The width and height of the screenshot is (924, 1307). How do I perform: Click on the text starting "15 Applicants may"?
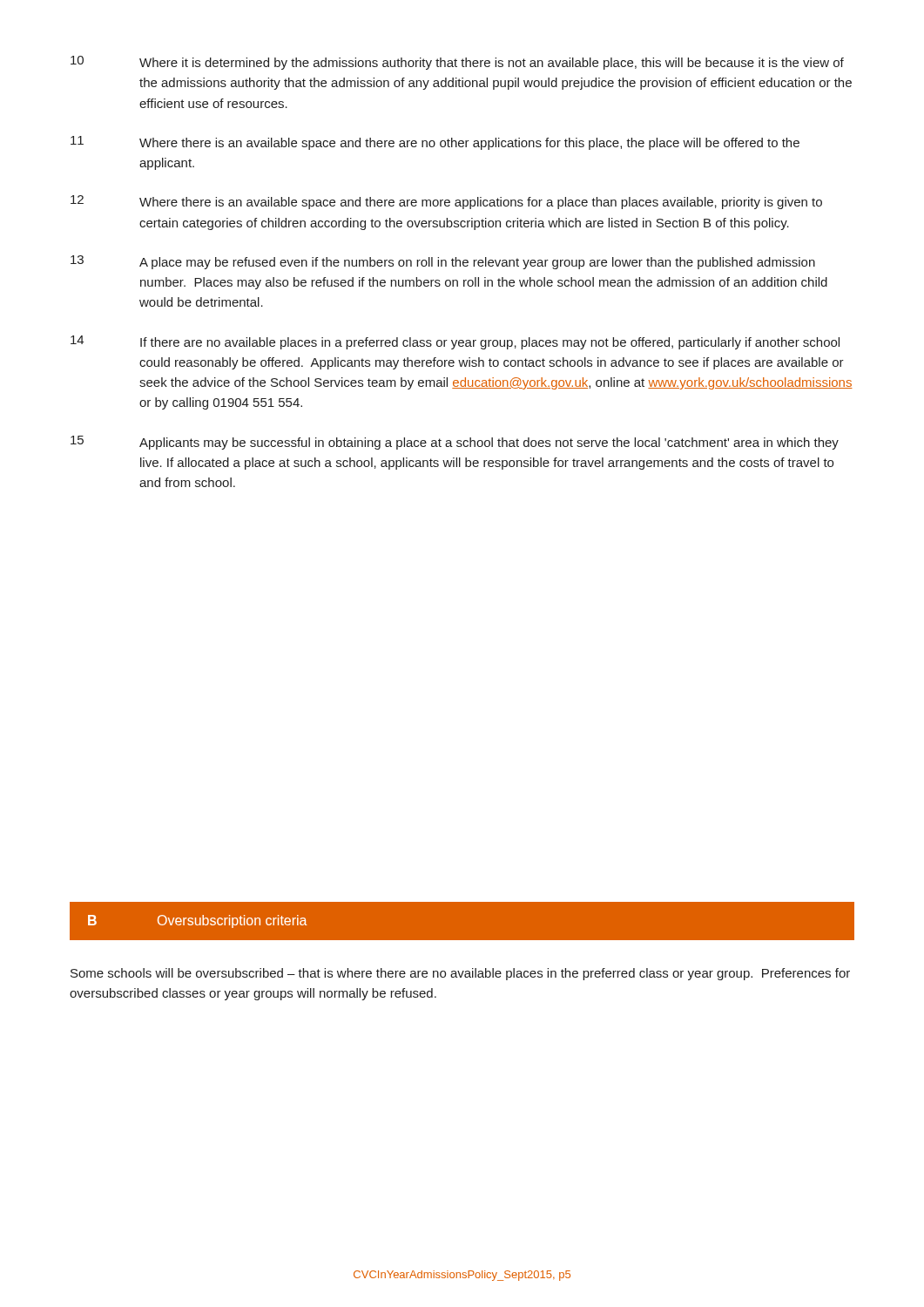click(x=462, y=462)
